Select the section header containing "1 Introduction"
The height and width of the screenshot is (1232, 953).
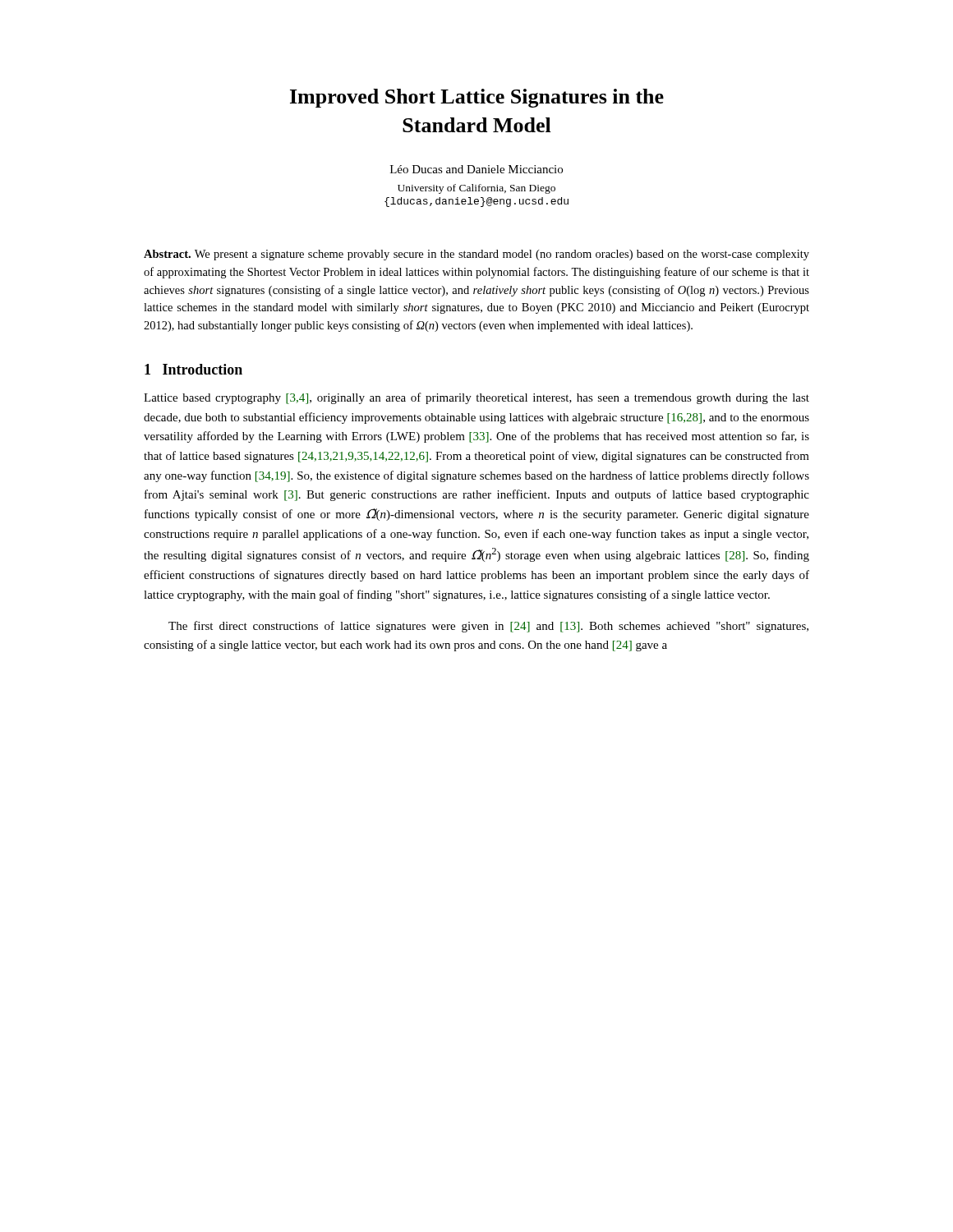[x=193, y=370]
